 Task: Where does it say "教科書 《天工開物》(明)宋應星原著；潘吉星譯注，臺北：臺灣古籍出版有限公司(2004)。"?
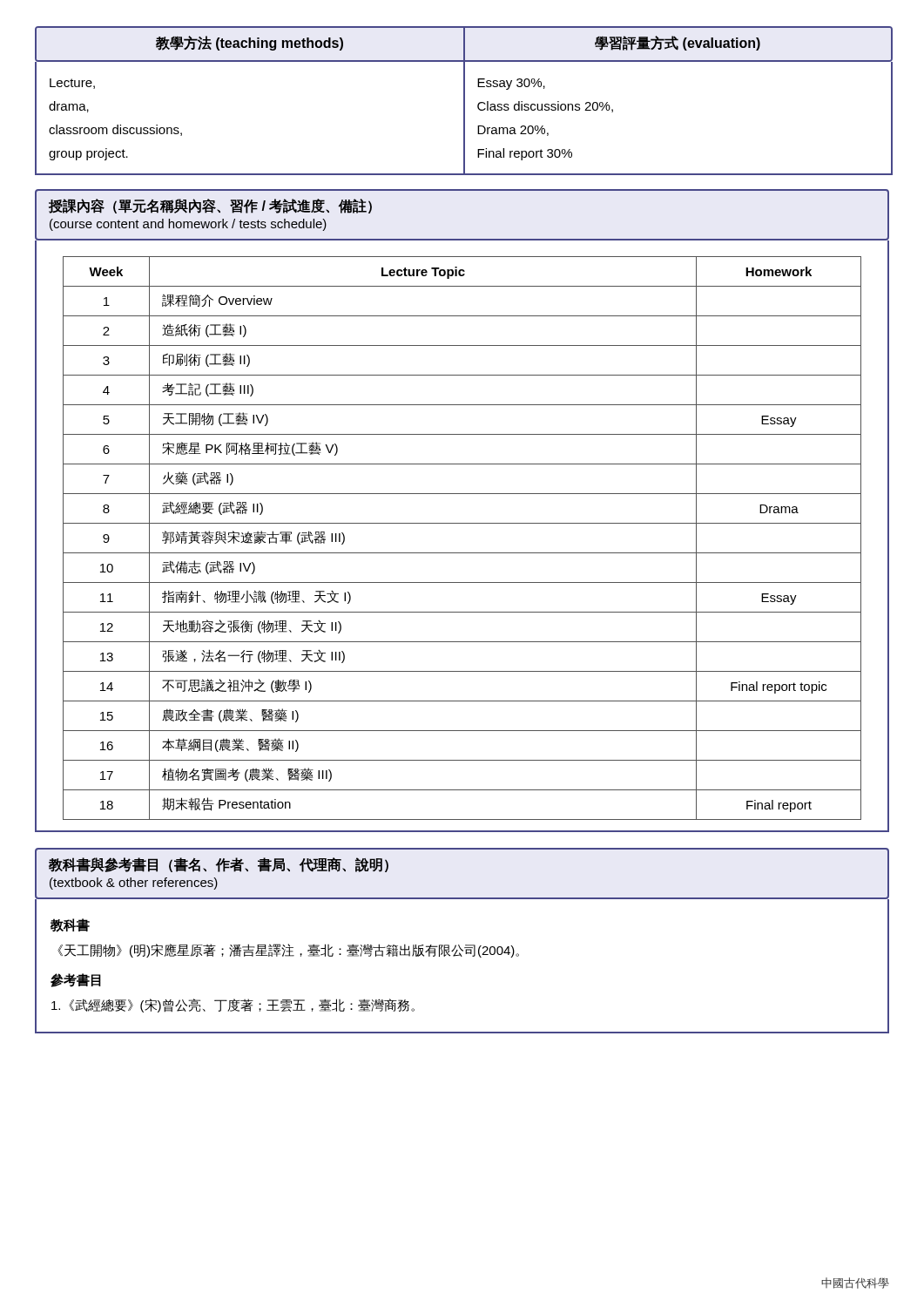(462, 938)
